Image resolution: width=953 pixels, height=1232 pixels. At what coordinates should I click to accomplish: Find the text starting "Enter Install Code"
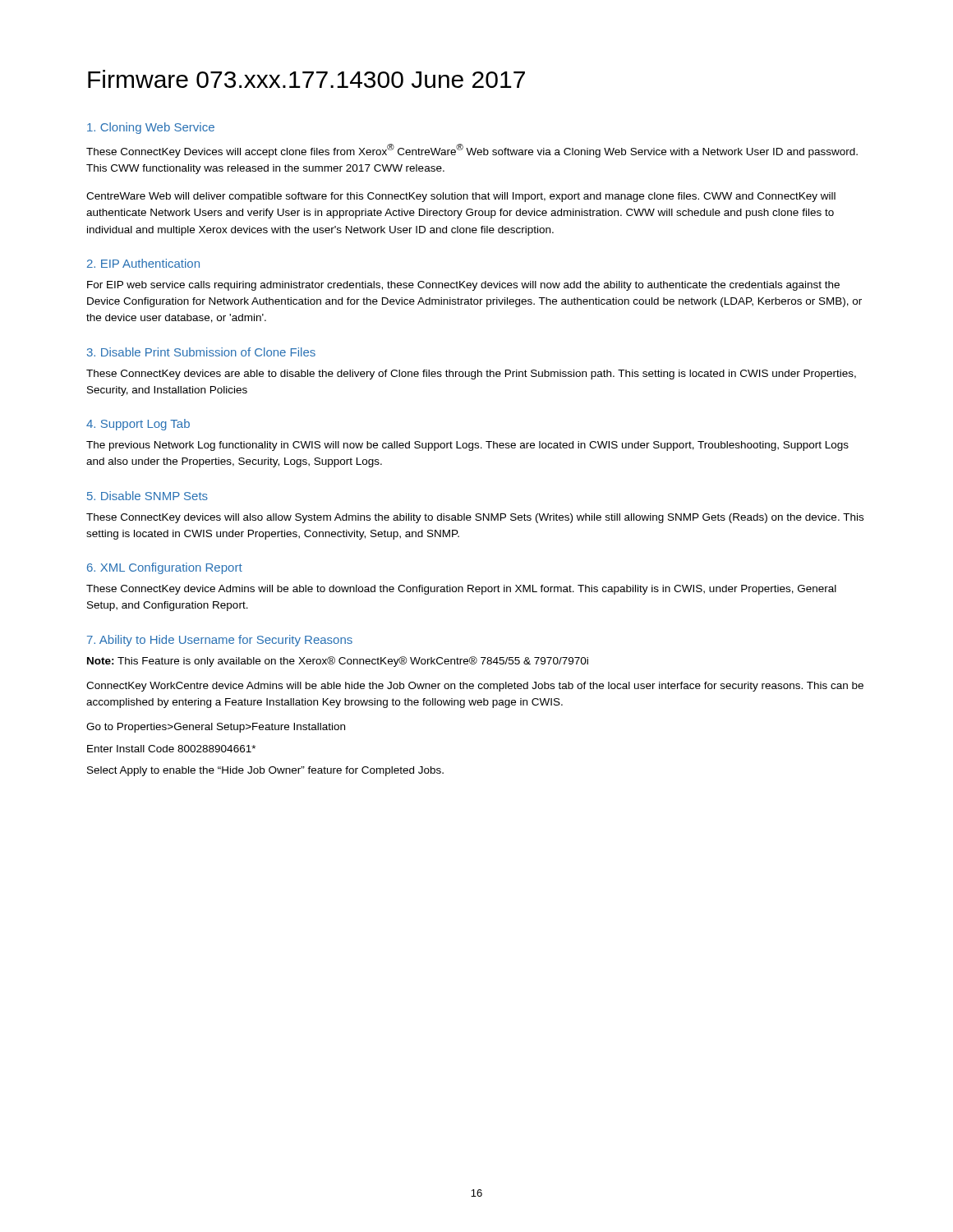(x=171, y=748)
